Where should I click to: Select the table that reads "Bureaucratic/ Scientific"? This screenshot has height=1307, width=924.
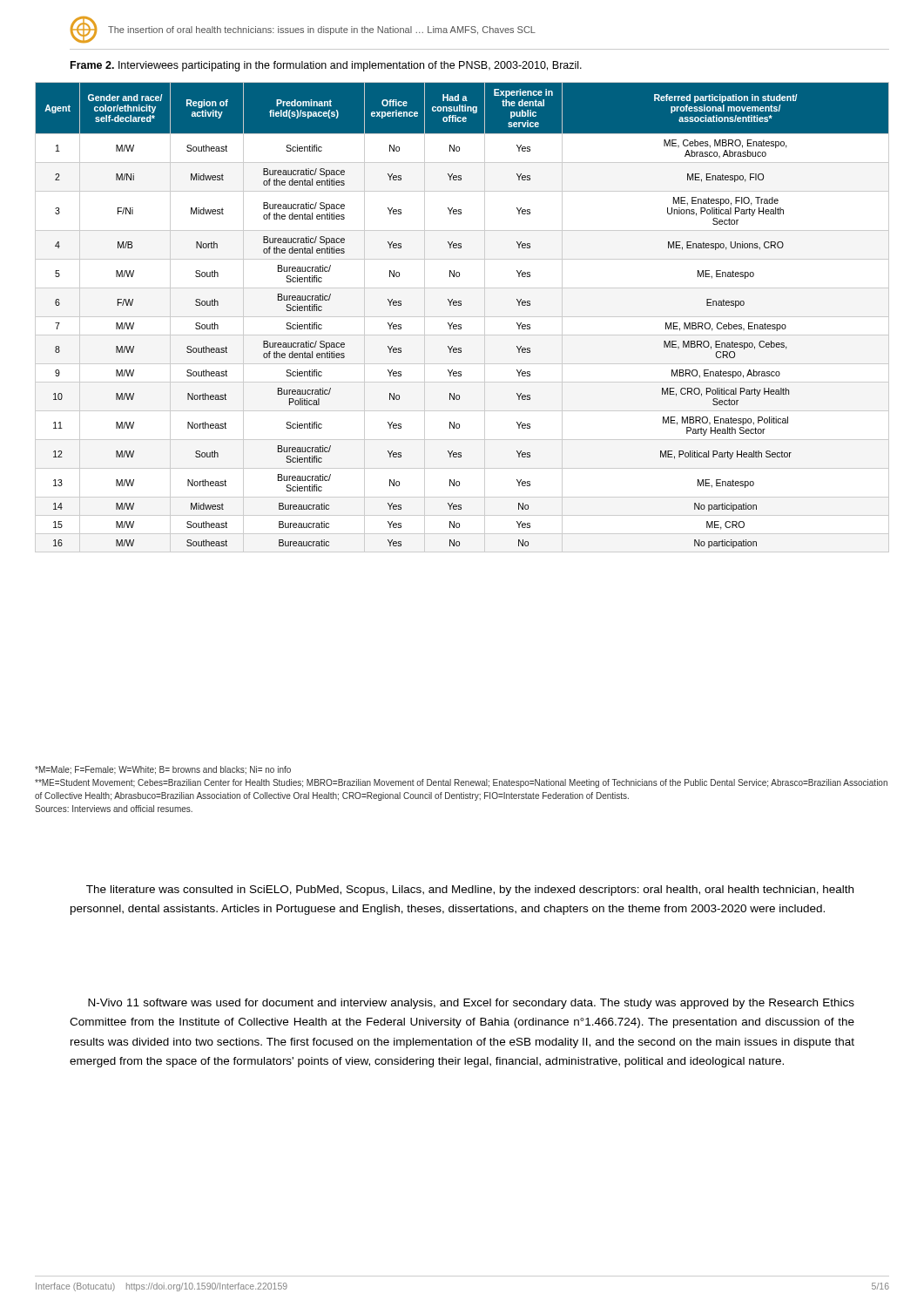(x=462, y=317)
